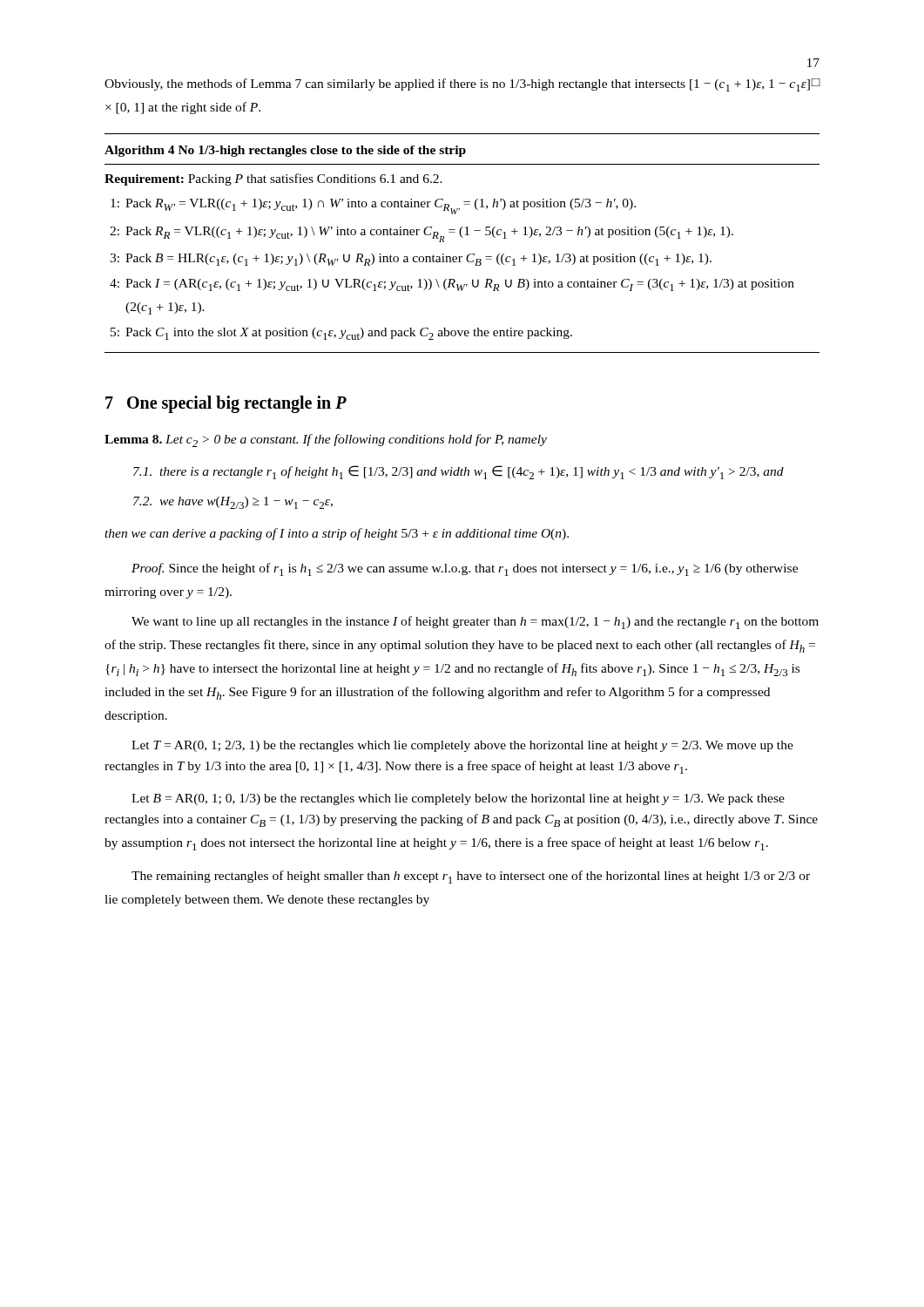Select the element starting "Obviously, the methods"
The height and width of the screenshot is (1307, 924).
coord(458,95)
